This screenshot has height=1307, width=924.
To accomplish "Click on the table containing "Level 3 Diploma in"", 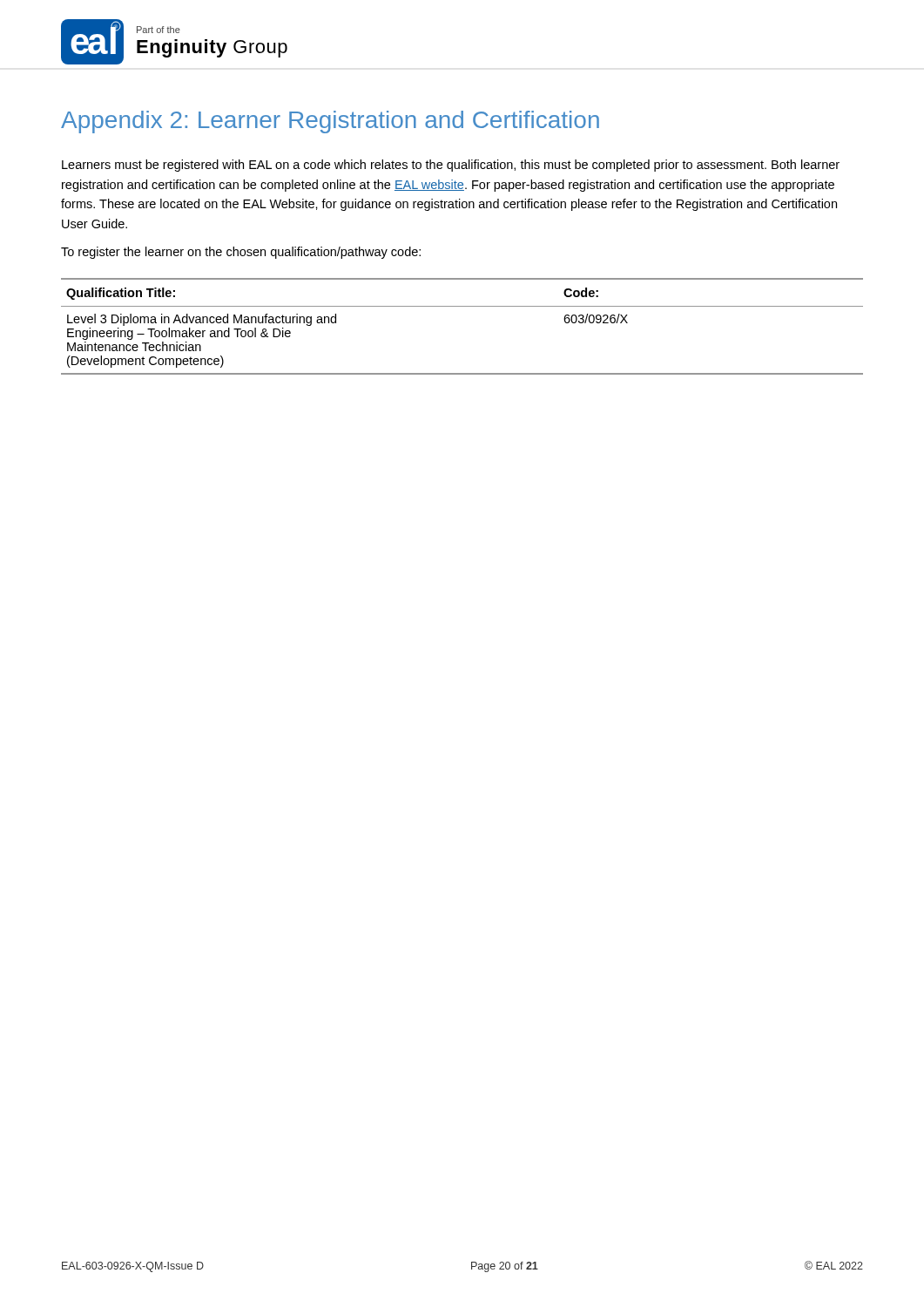I will coord(462,326).
